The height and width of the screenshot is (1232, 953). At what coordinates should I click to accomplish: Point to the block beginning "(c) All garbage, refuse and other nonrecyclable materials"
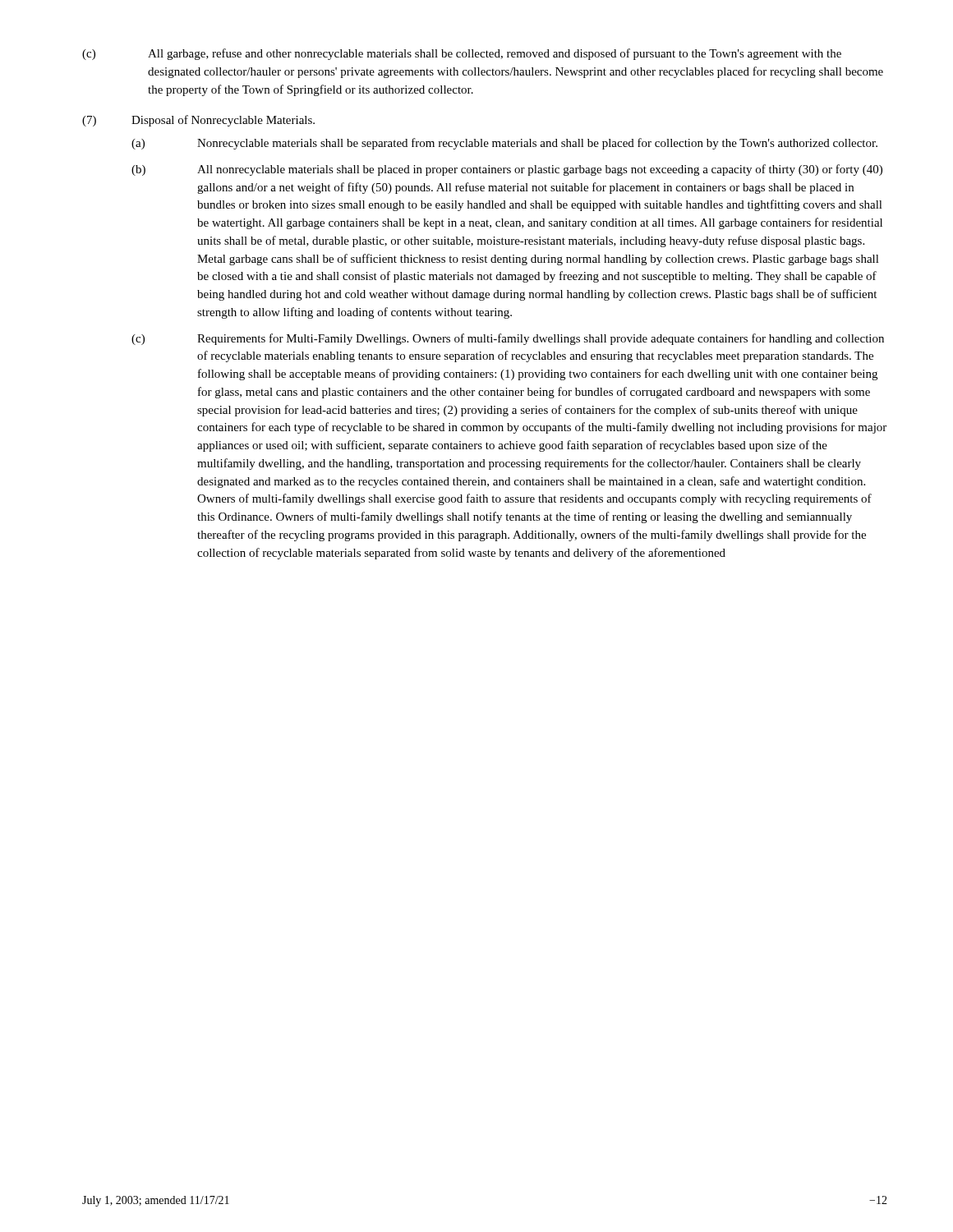(x=485, y=72)
